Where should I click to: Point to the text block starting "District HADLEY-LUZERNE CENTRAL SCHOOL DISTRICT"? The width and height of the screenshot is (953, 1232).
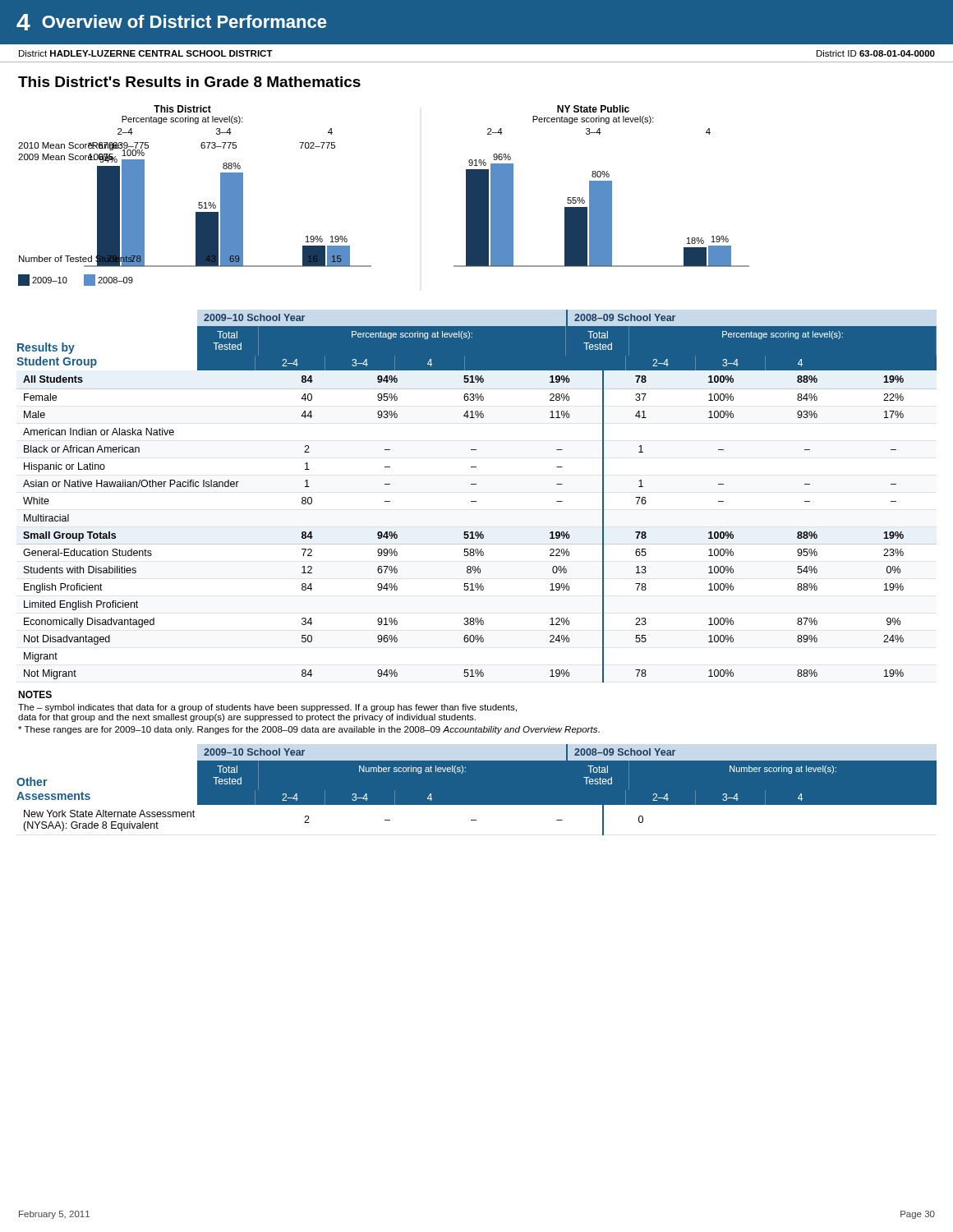tap(476, 53)
